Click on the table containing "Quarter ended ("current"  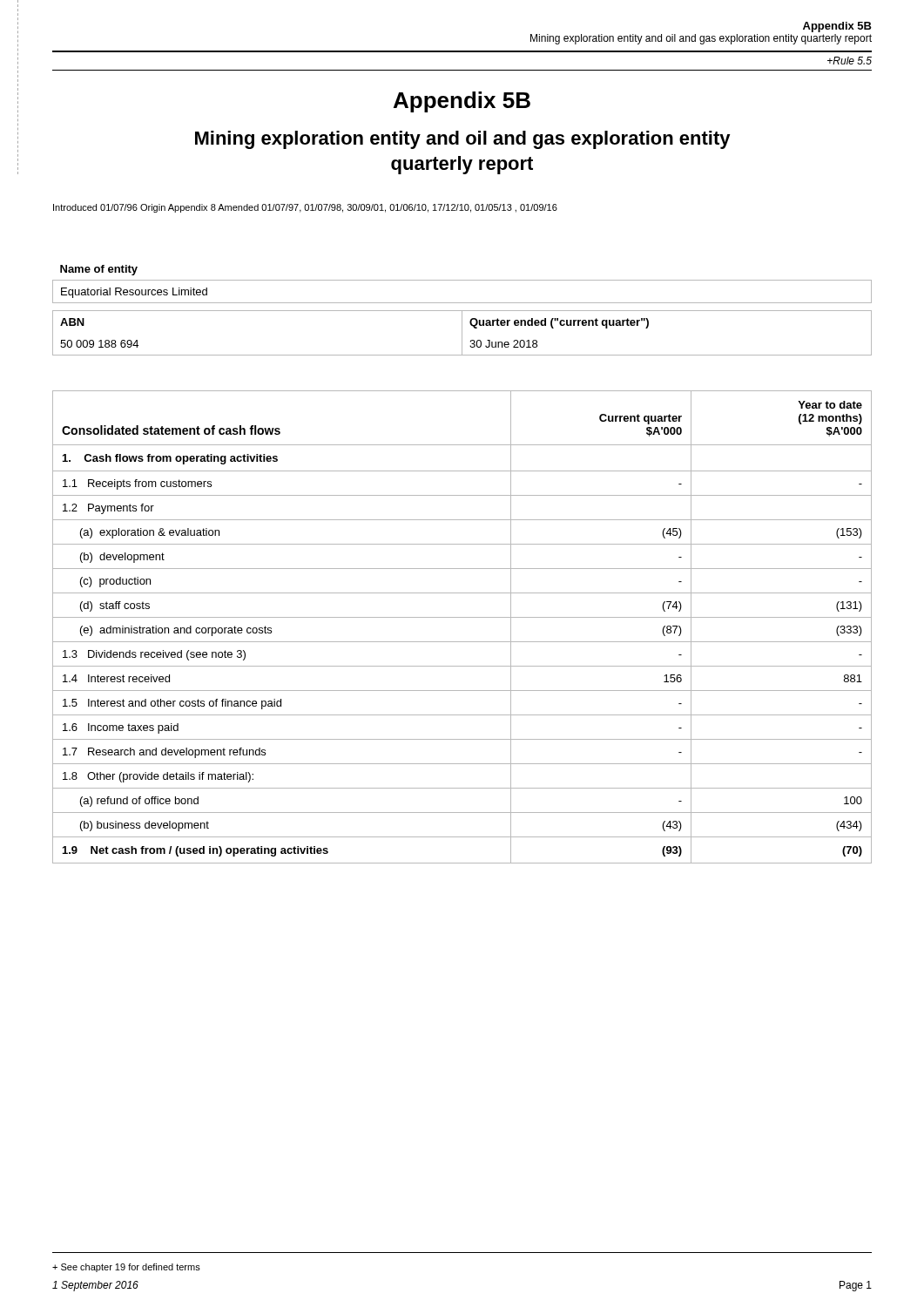pyautogui.click(x=462, y=333)
